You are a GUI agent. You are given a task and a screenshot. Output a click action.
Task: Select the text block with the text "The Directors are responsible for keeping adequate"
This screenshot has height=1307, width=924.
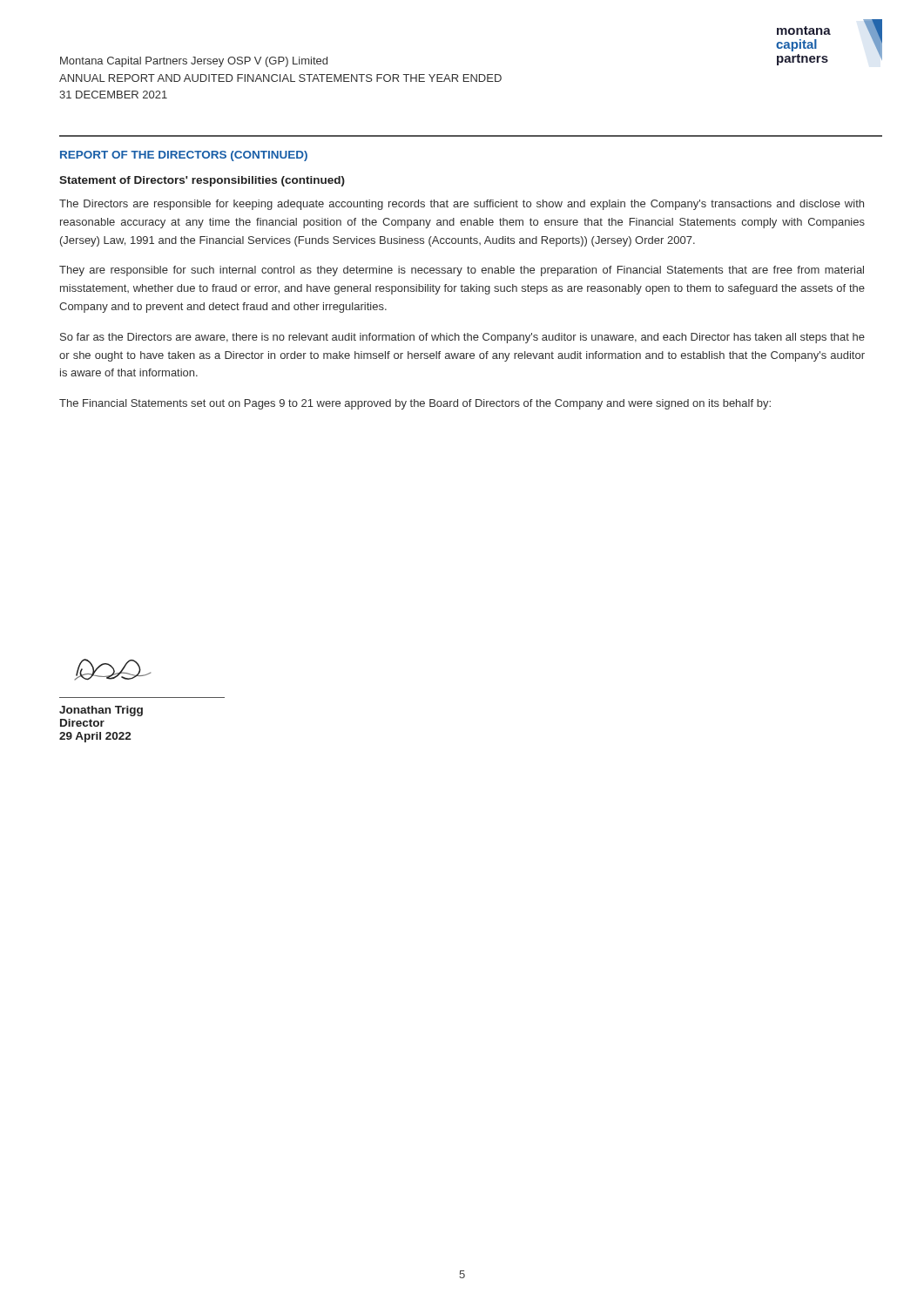point(462,222)
